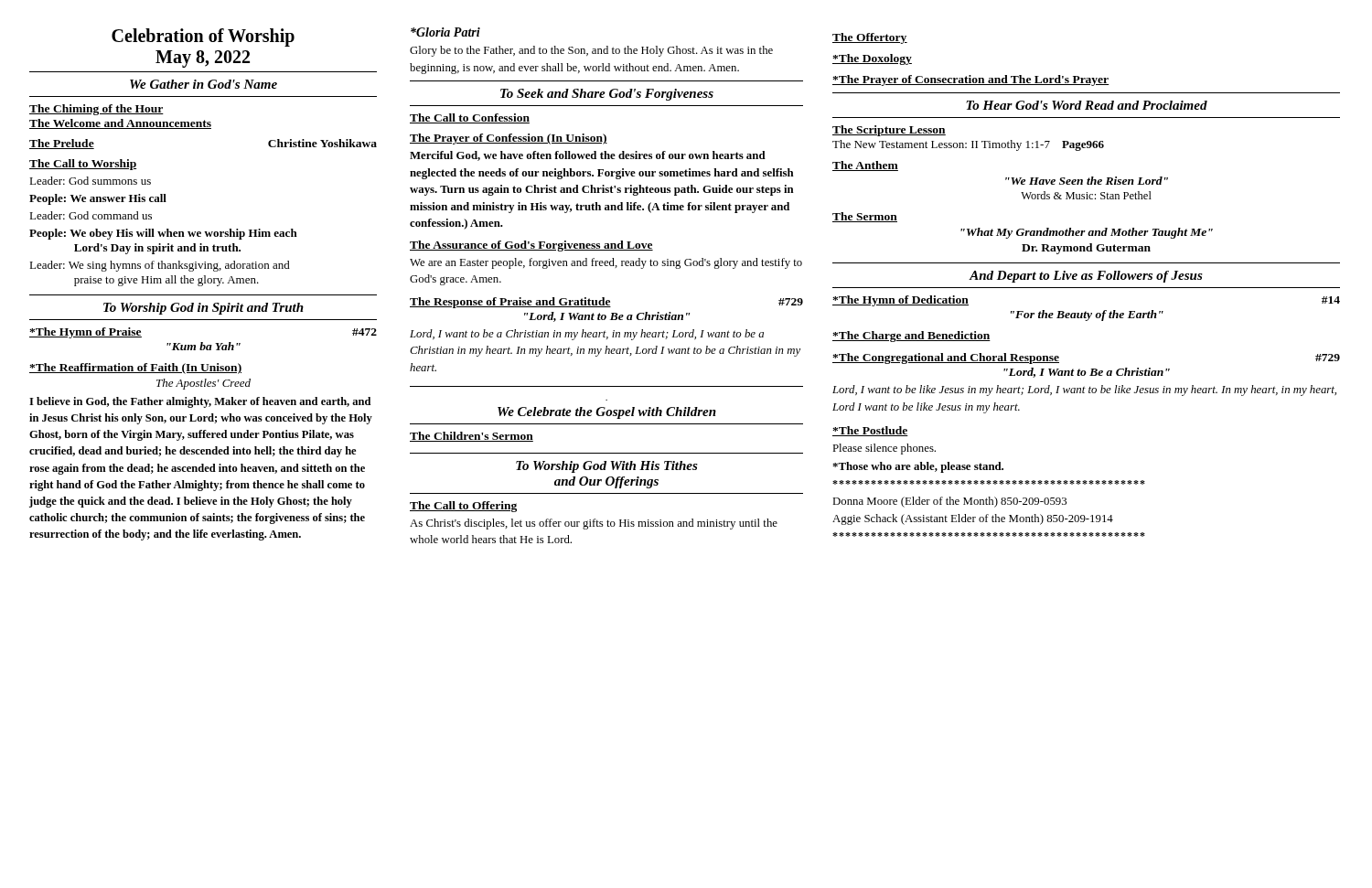Click on the list item that says "People: We obey His will"
The image size is (1372, 888).
(163, 240)
